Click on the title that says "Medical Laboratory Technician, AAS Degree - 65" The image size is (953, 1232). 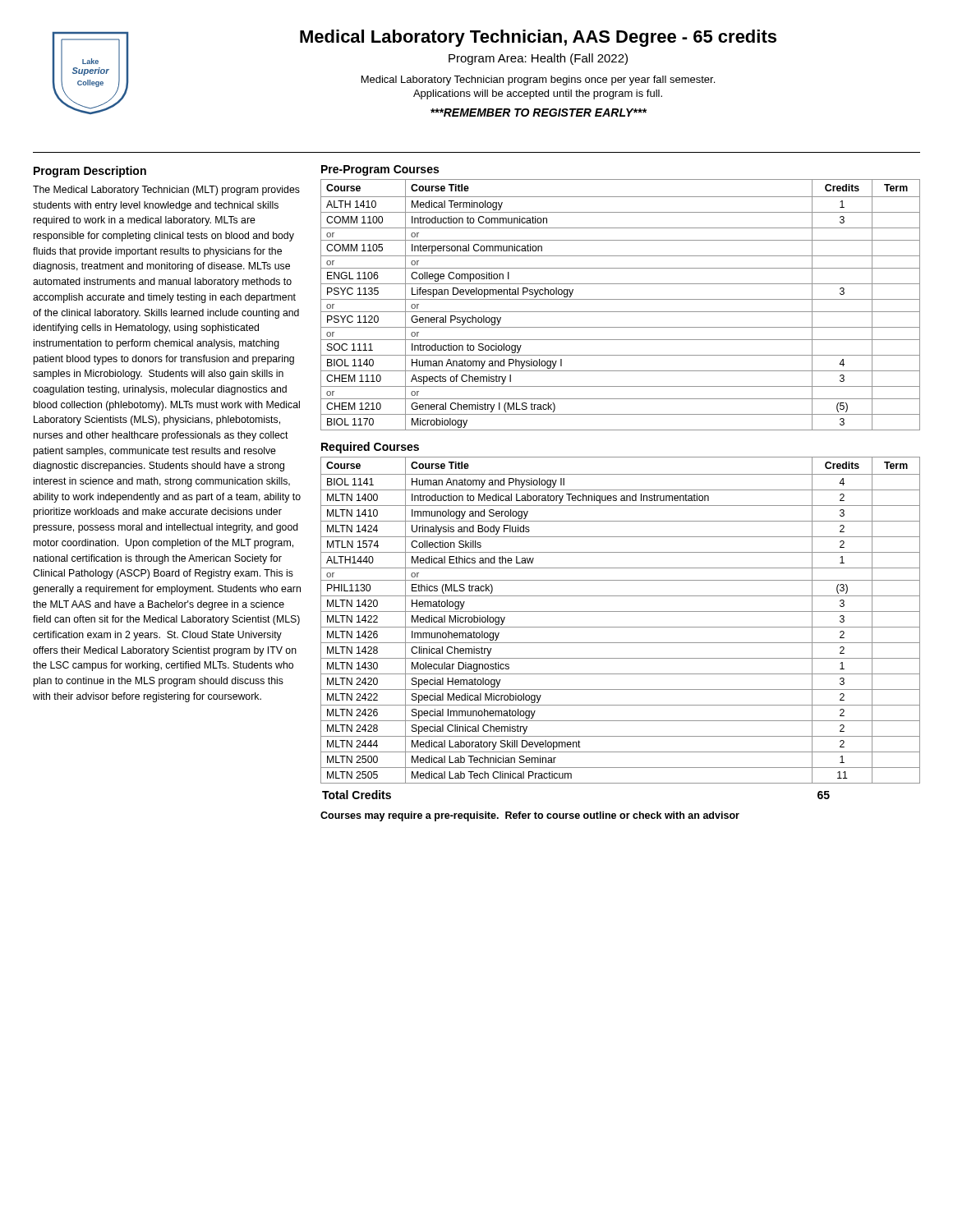click(x=538, y=37)
